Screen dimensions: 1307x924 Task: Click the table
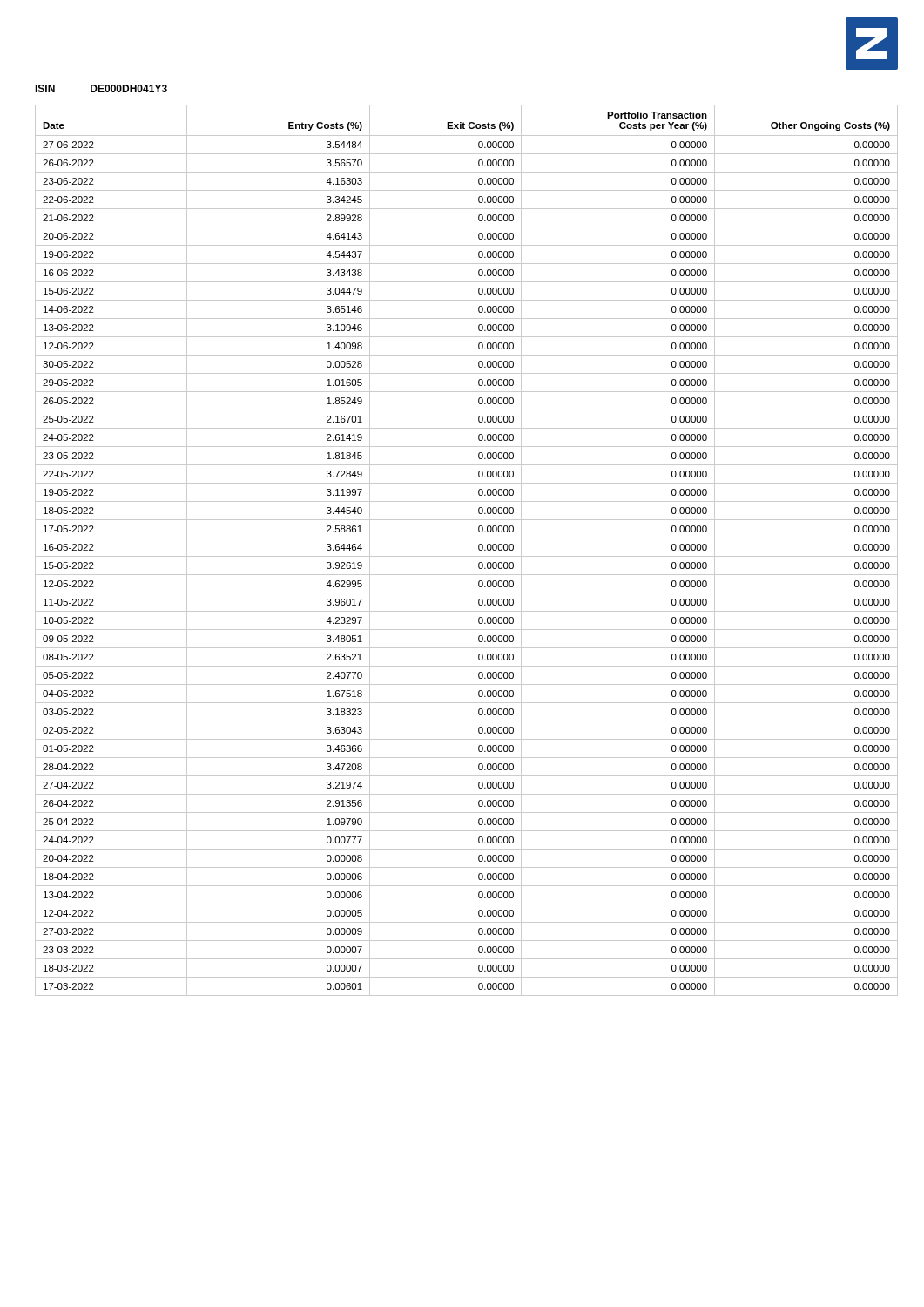[x=466, y=550]
